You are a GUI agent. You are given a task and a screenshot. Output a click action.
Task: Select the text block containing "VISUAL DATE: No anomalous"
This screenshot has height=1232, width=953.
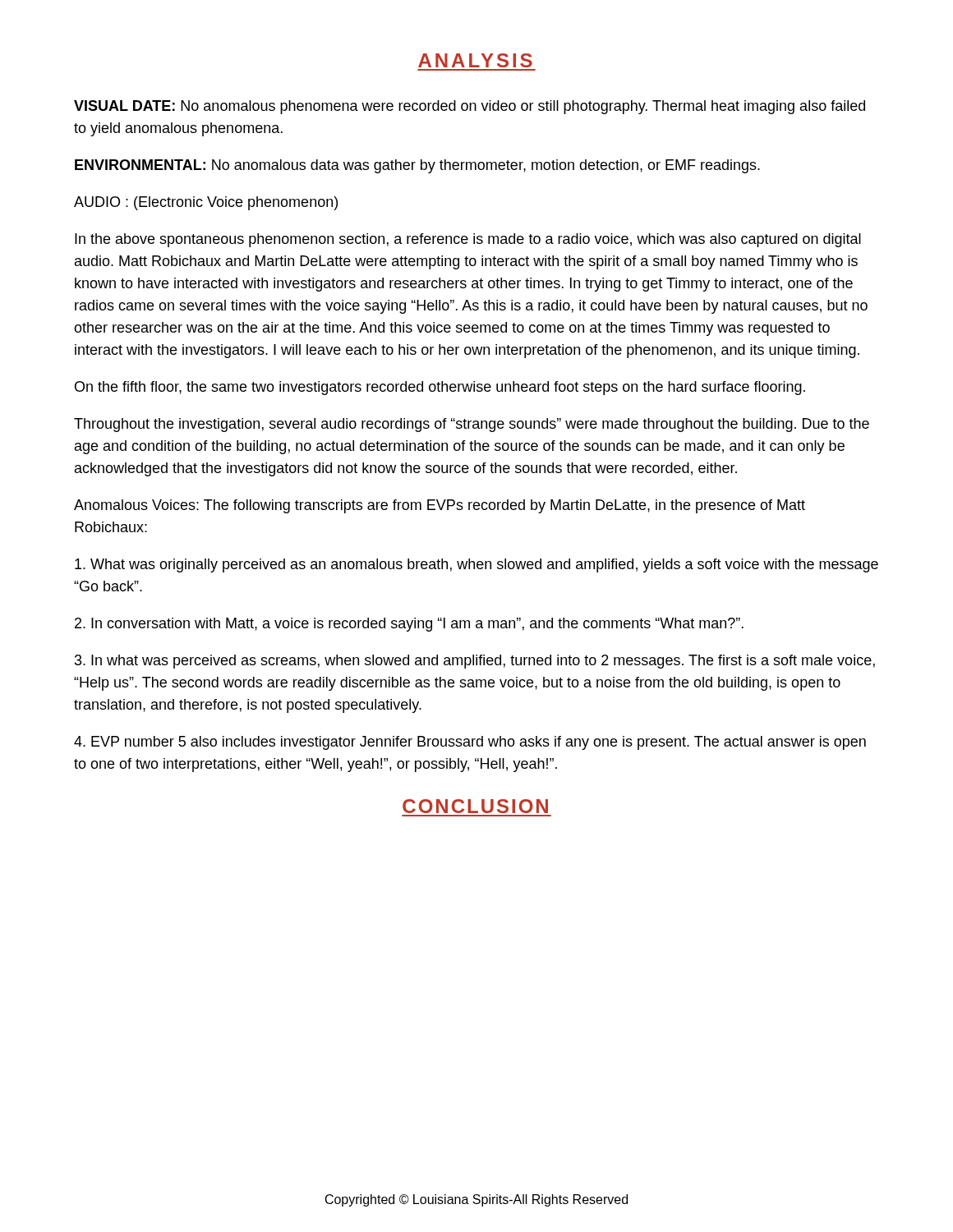(470, 117)
